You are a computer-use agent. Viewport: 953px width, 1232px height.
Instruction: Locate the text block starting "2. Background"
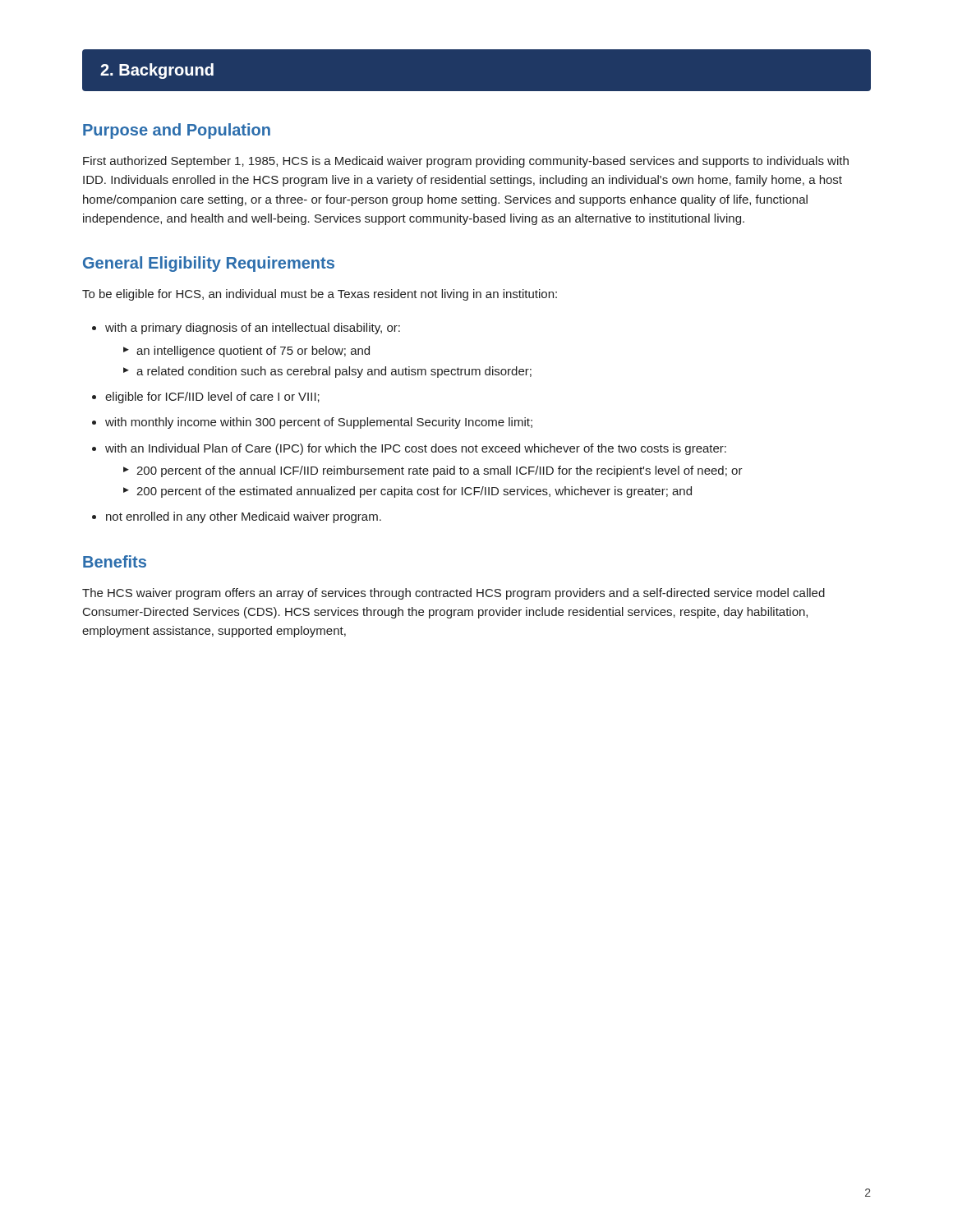click(157, 71)
